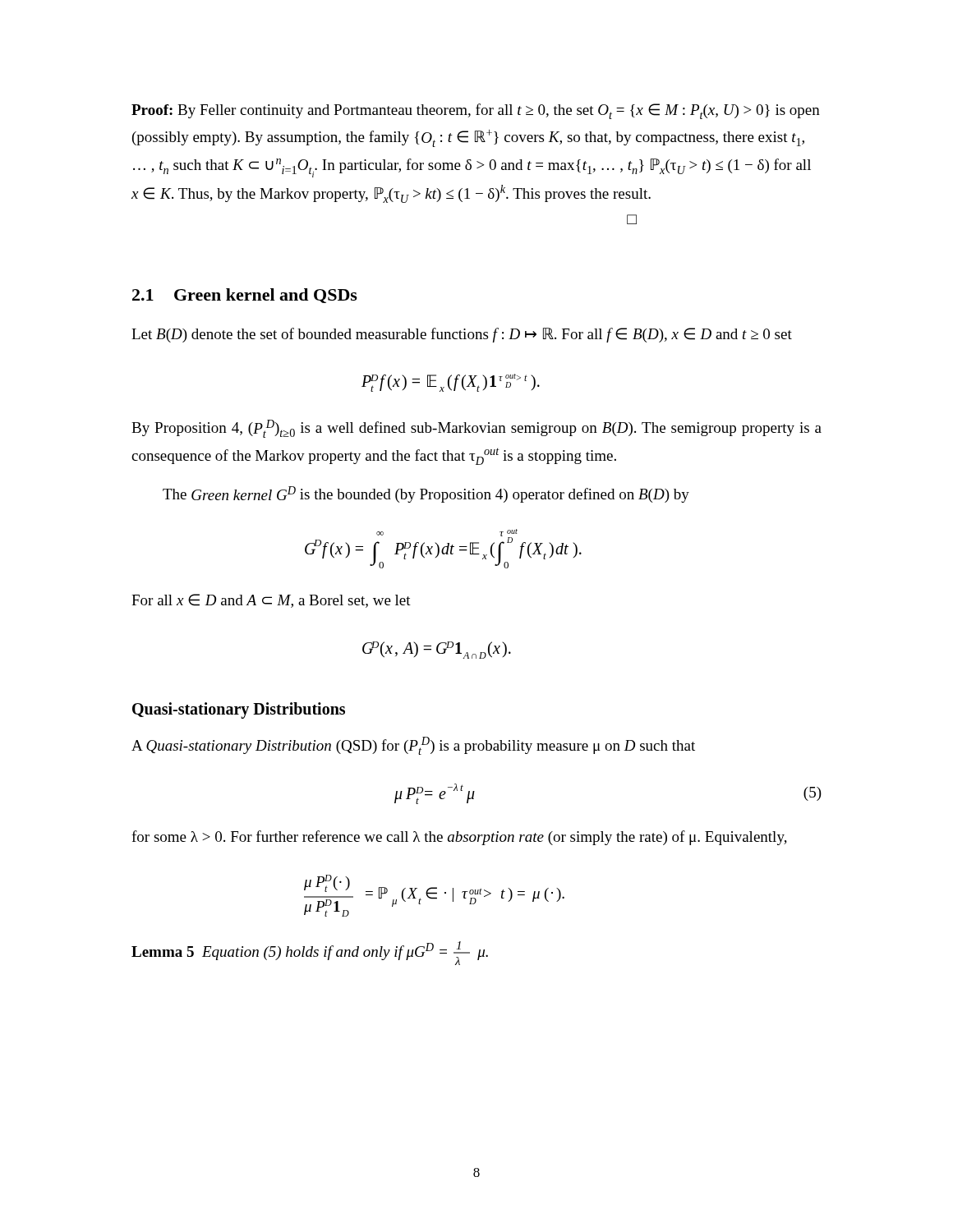Click on the block starting "G D ( x"

tap(476, 647)
